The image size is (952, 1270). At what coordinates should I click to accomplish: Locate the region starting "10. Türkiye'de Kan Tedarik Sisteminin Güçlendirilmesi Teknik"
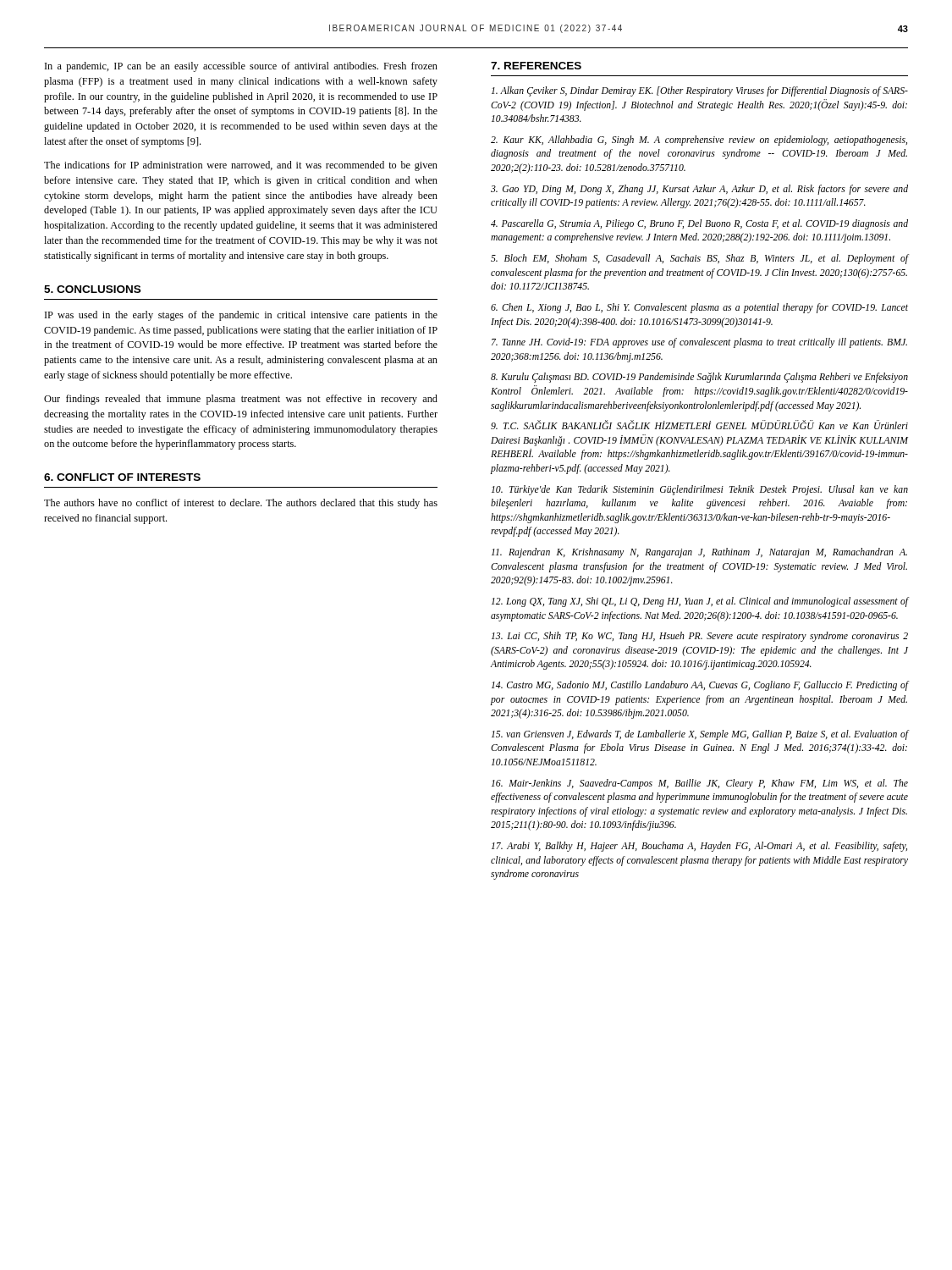pyautogui.click(x=699, y=511)
